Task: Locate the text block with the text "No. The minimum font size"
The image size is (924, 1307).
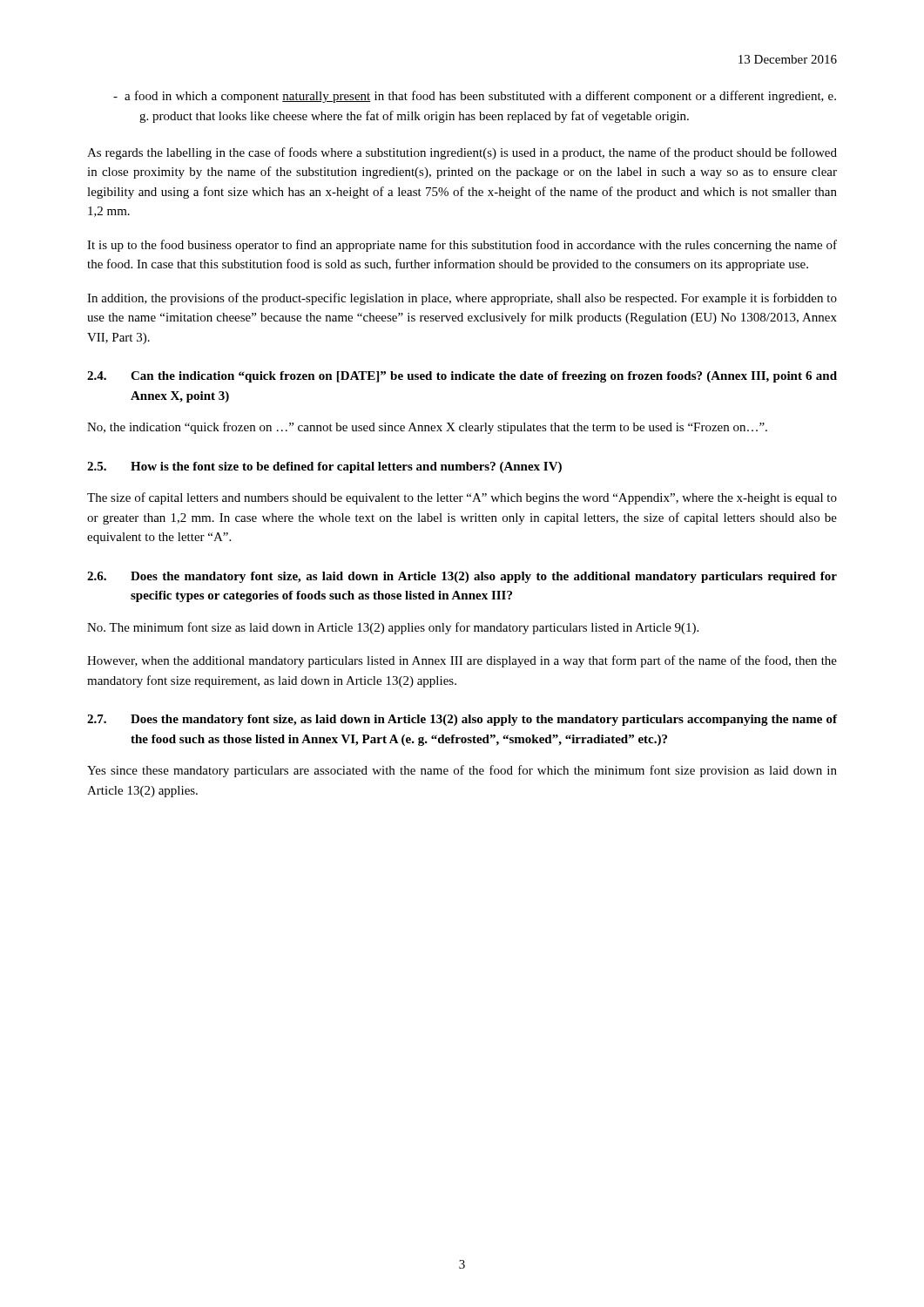Action: (x=393, y=627)
